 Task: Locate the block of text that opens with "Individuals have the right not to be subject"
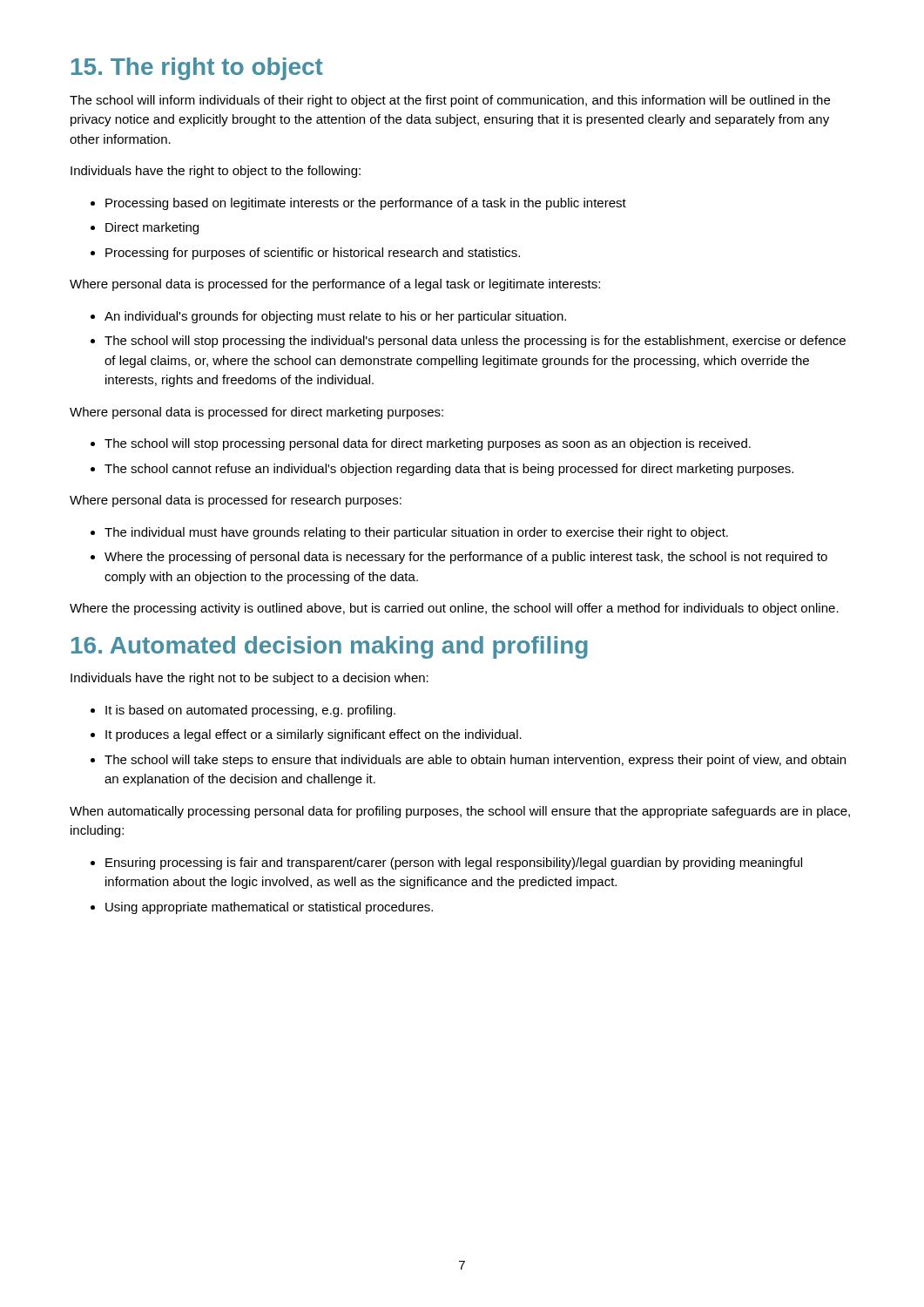coord(250,679)
